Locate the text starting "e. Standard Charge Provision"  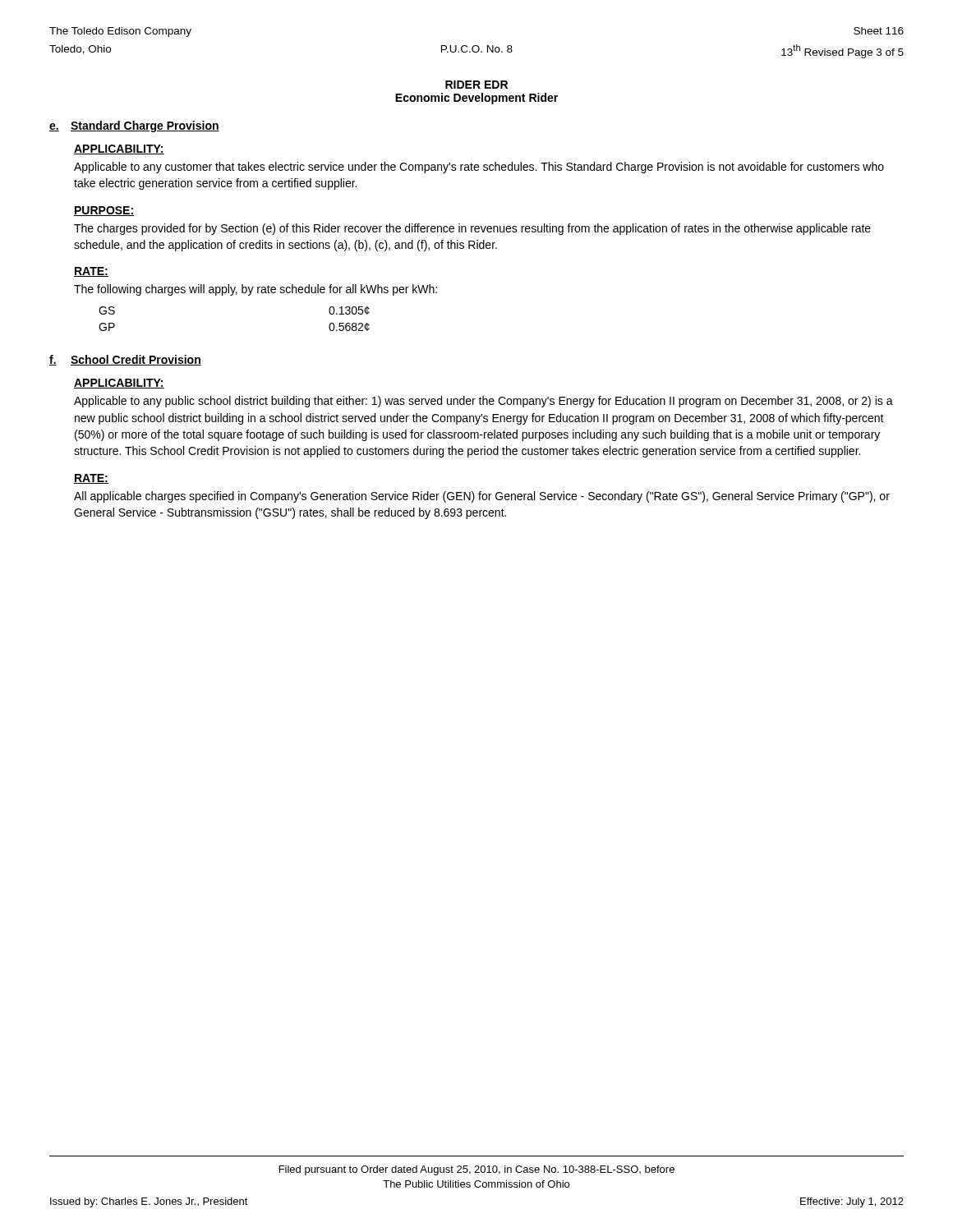(x=134, y=126)
